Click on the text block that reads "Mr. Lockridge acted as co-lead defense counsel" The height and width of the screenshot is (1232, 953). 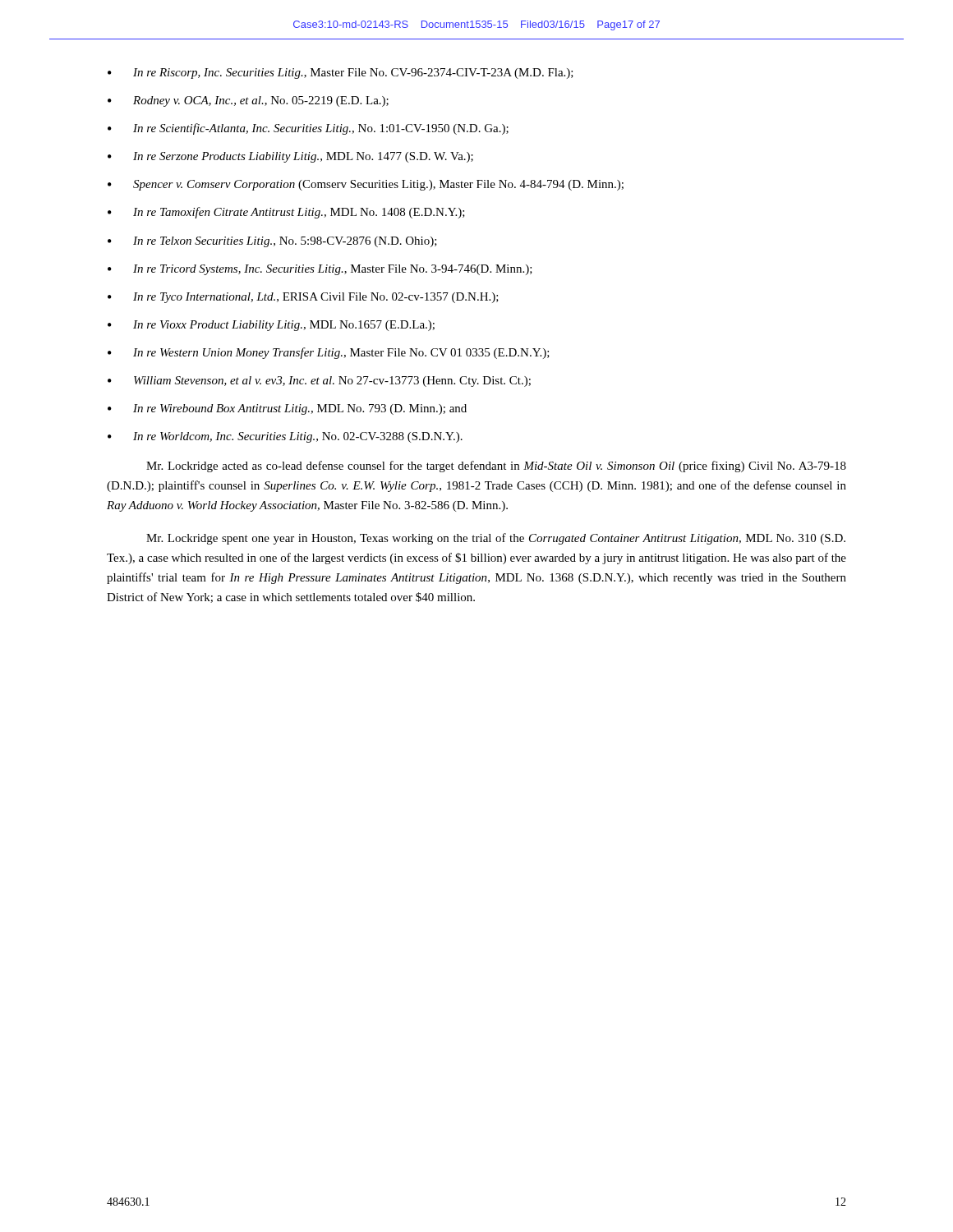tap(476, 486)
